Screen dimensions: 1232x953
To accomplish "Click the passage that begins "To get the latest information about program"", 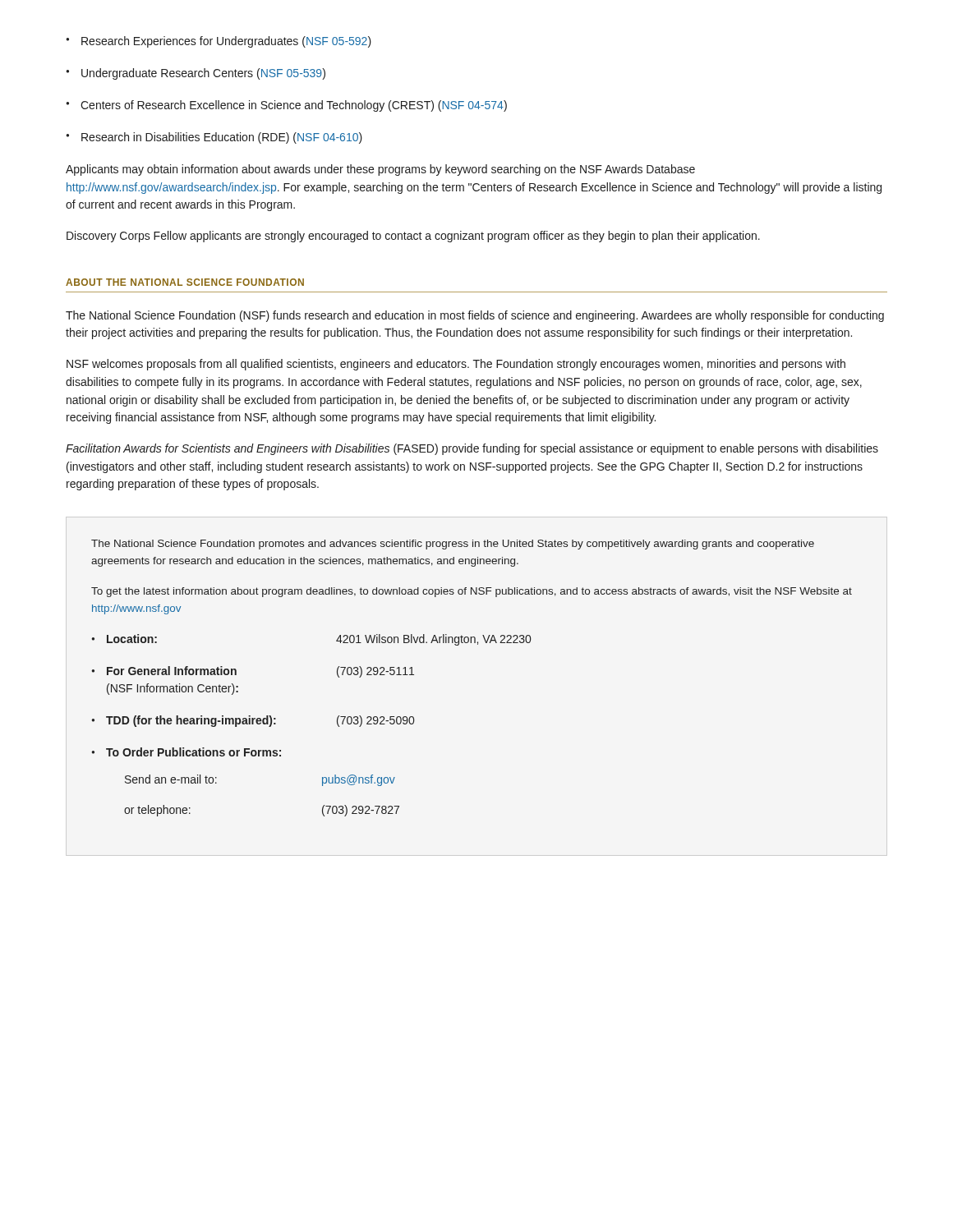I will tap(471, 599).
